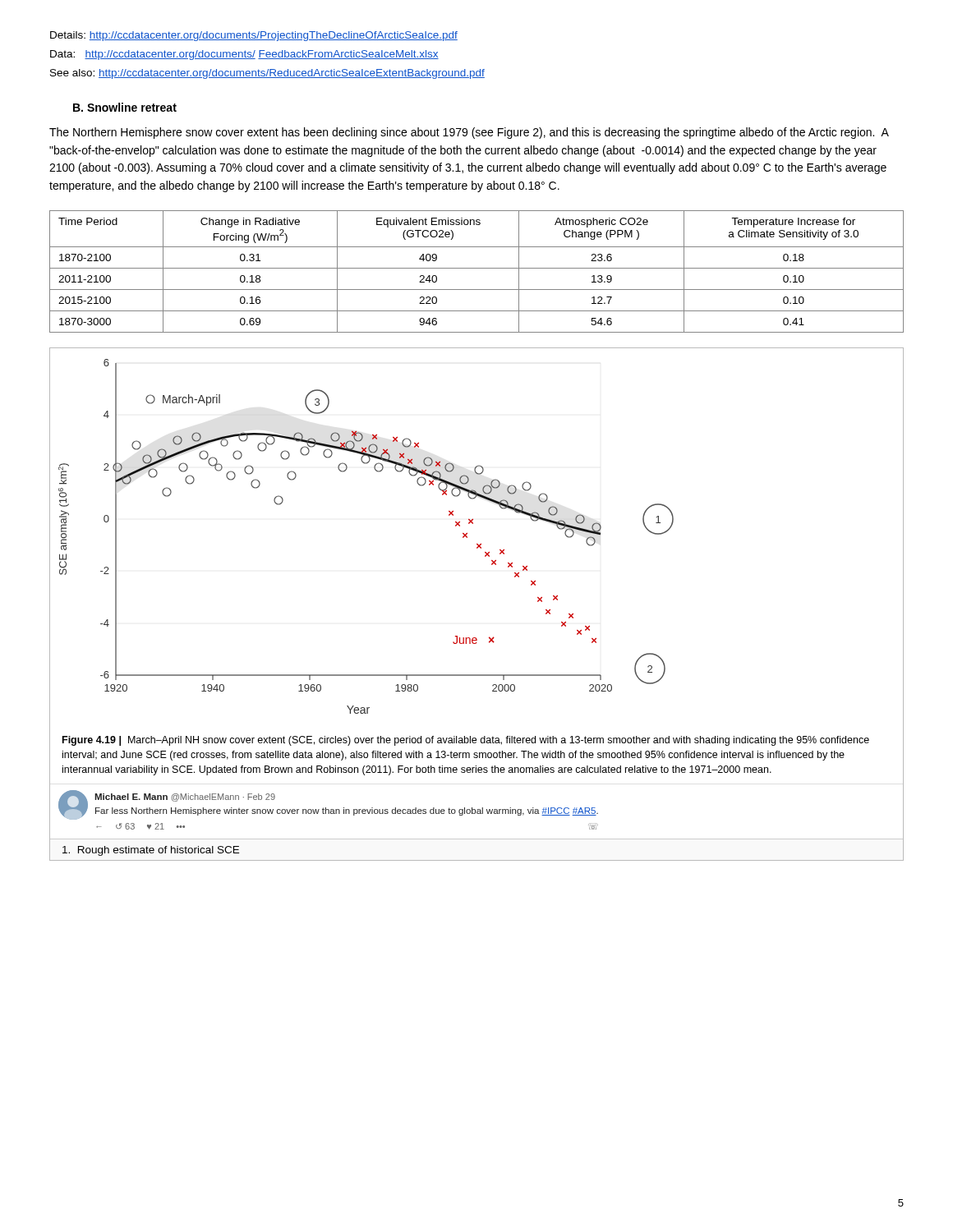The width and height of the screenshot is (953, 1232).
Task: Find the caption containing "Figure 4.19 | March–April NH"
Action: pos(465,755)
